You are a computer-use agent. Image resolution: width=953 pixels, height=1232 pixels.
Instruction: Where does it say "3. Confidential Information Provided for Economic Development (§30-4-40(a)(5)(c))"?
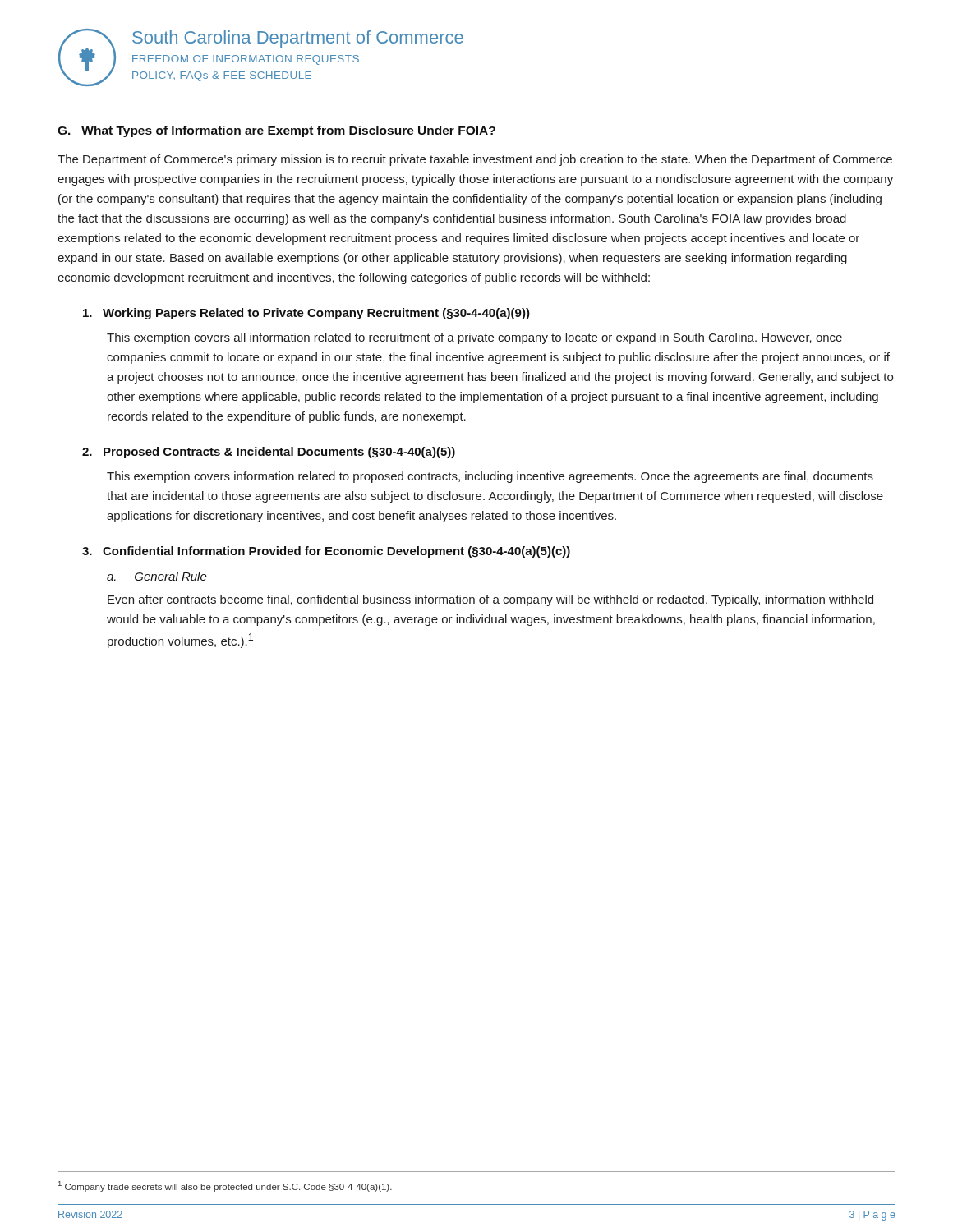click(326, 551)
